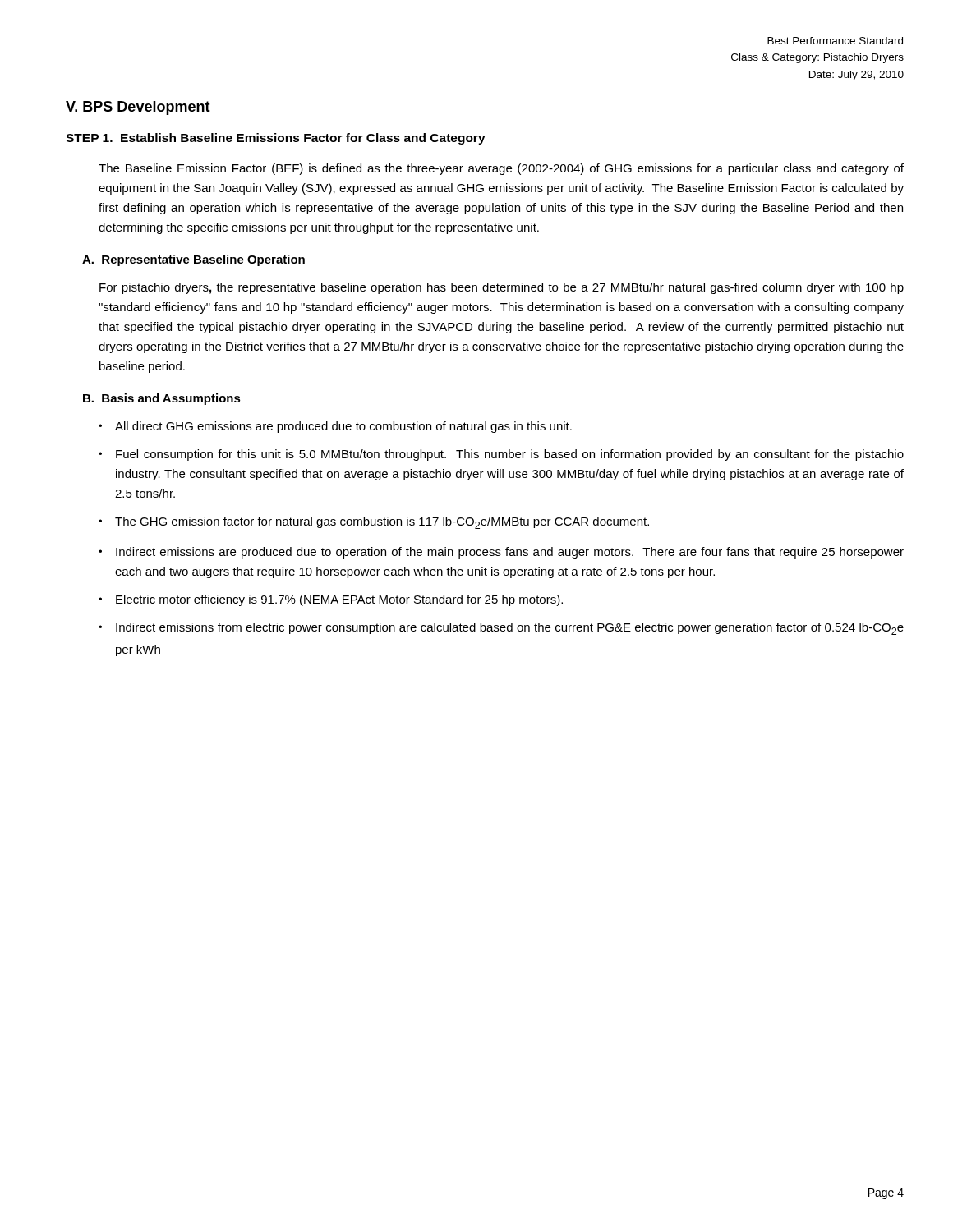Click on the list item that says "• Indirect emissions are produced"
This screenshot has width=953, height=1232.
tap(501, 562)
